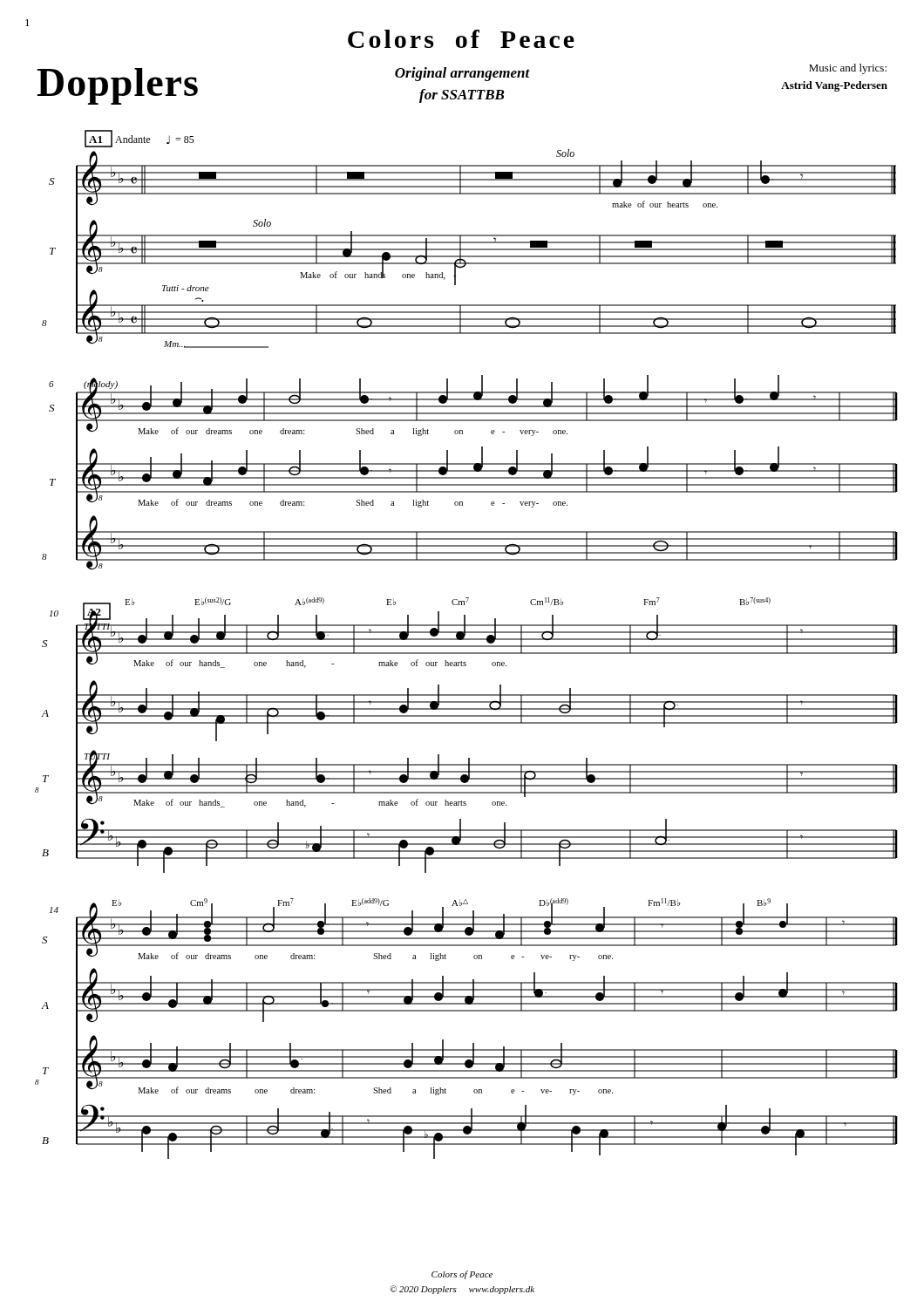Point to the passage starting "Original arrangementfor SSATTBB"

(x=462, y=84)
